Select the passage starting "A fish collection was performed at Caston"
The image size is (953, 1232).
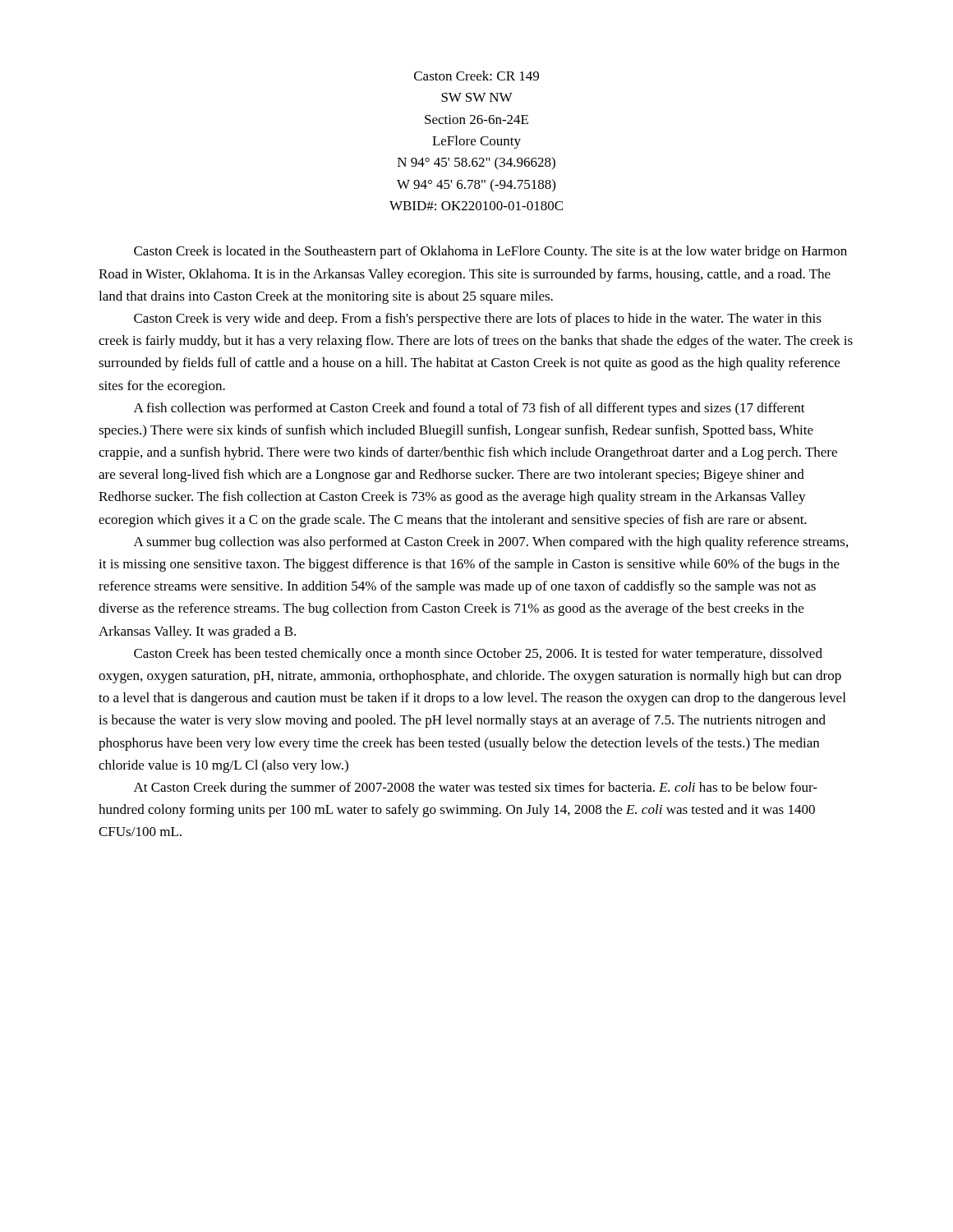pos(476,463)
